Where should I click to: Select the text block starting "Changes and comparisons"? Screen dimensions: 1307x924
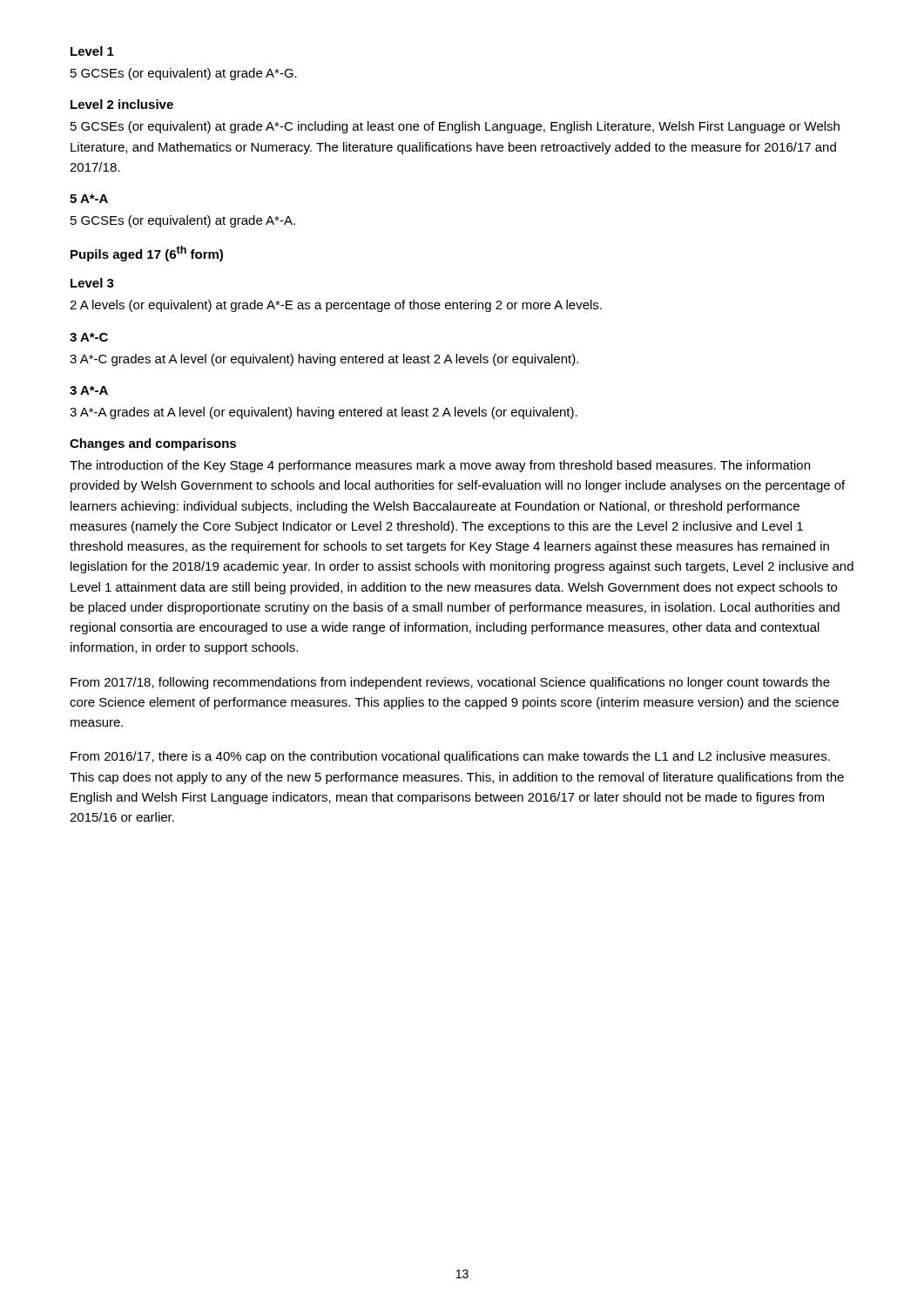153,443
